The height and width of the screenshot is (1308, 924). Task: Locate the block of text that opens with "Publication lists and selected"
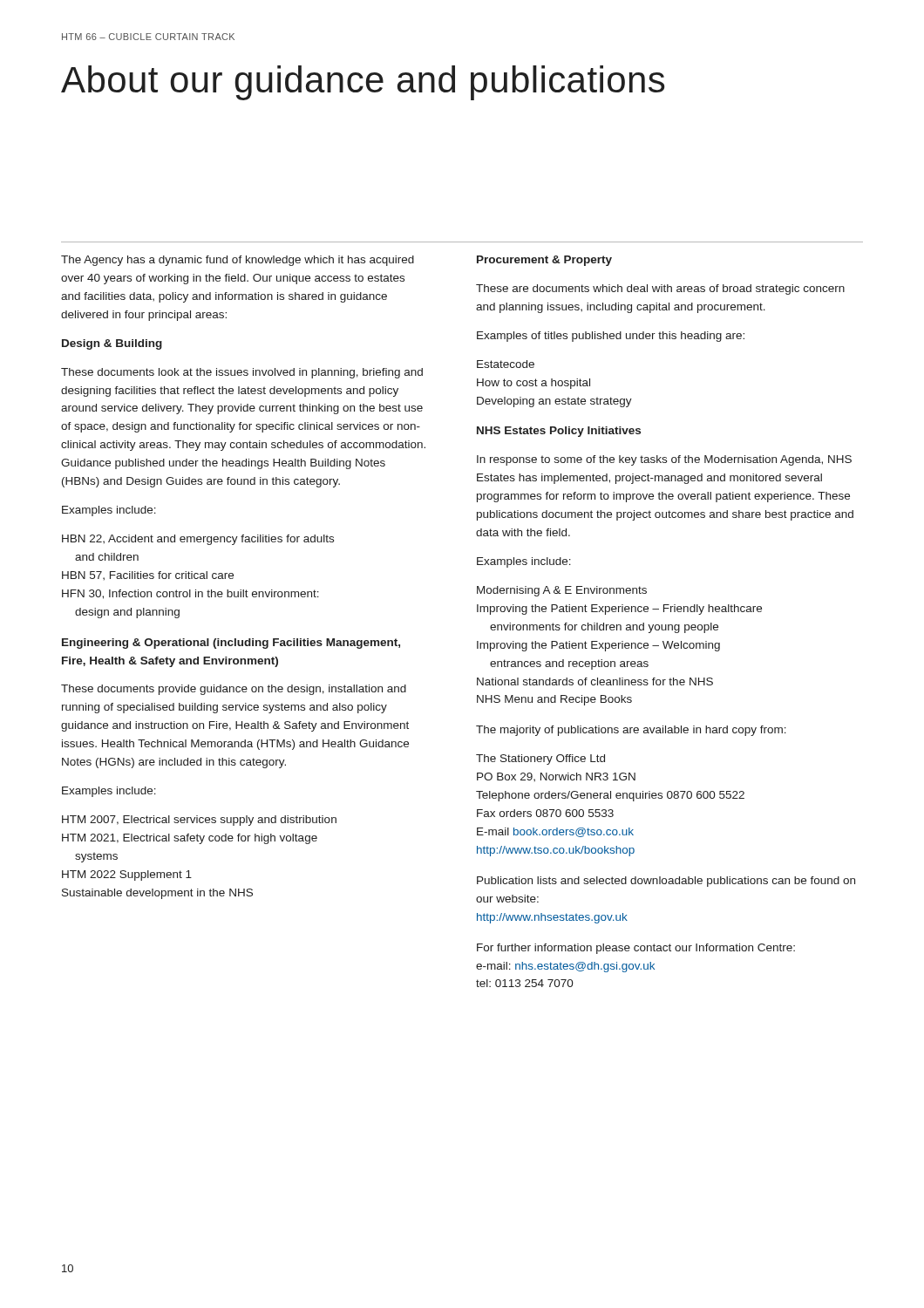tap(666, 882)
